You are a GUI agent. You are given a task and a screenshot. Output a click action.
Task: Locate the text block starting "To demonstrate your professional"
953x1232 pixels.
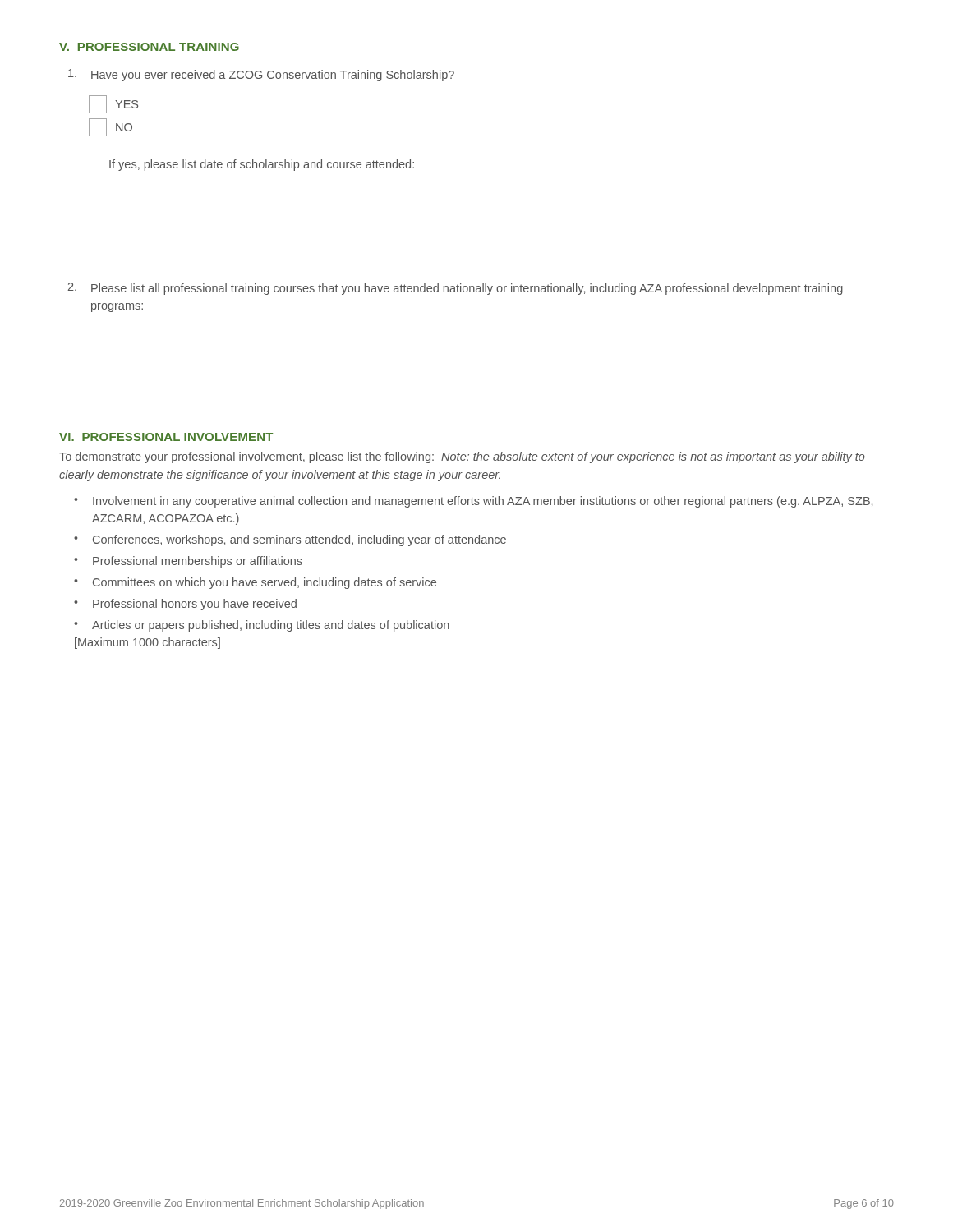462,466
